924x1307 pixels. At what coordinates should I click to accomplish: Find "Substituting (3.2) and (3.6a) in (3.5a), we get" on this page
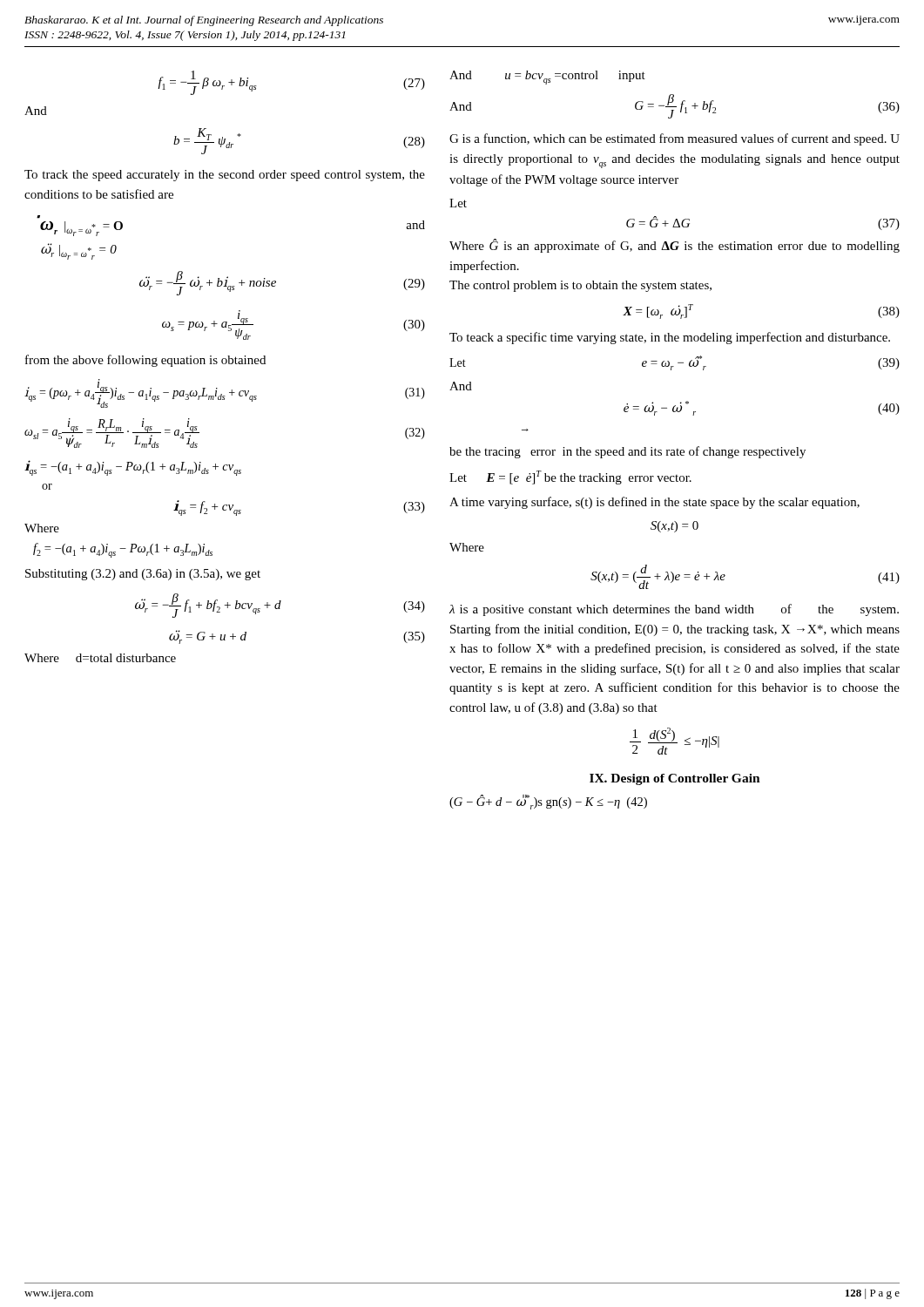tap(142, 574)
